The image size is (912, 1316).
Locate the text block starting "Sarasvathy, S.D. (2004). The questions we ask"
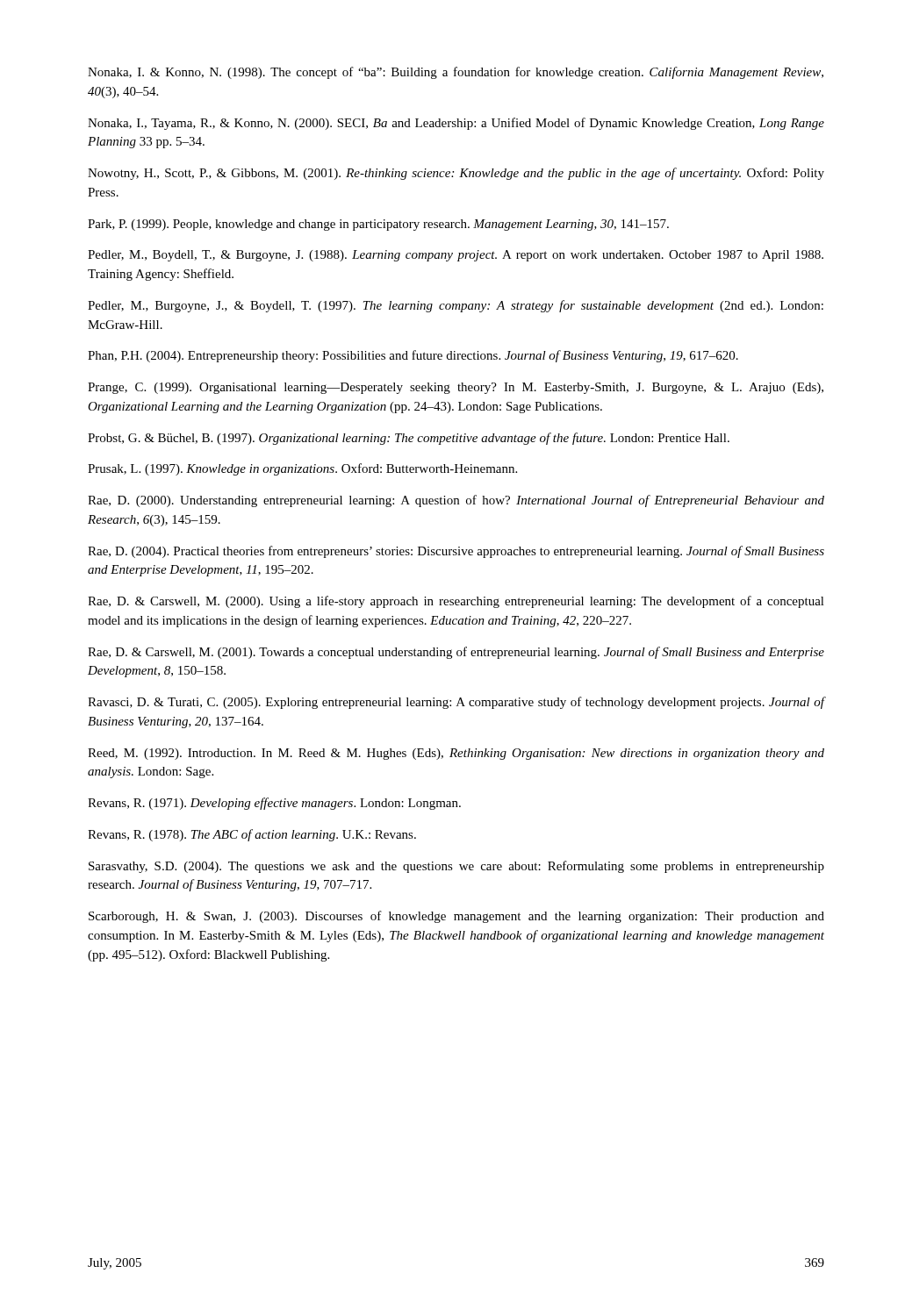click(456, 875)
